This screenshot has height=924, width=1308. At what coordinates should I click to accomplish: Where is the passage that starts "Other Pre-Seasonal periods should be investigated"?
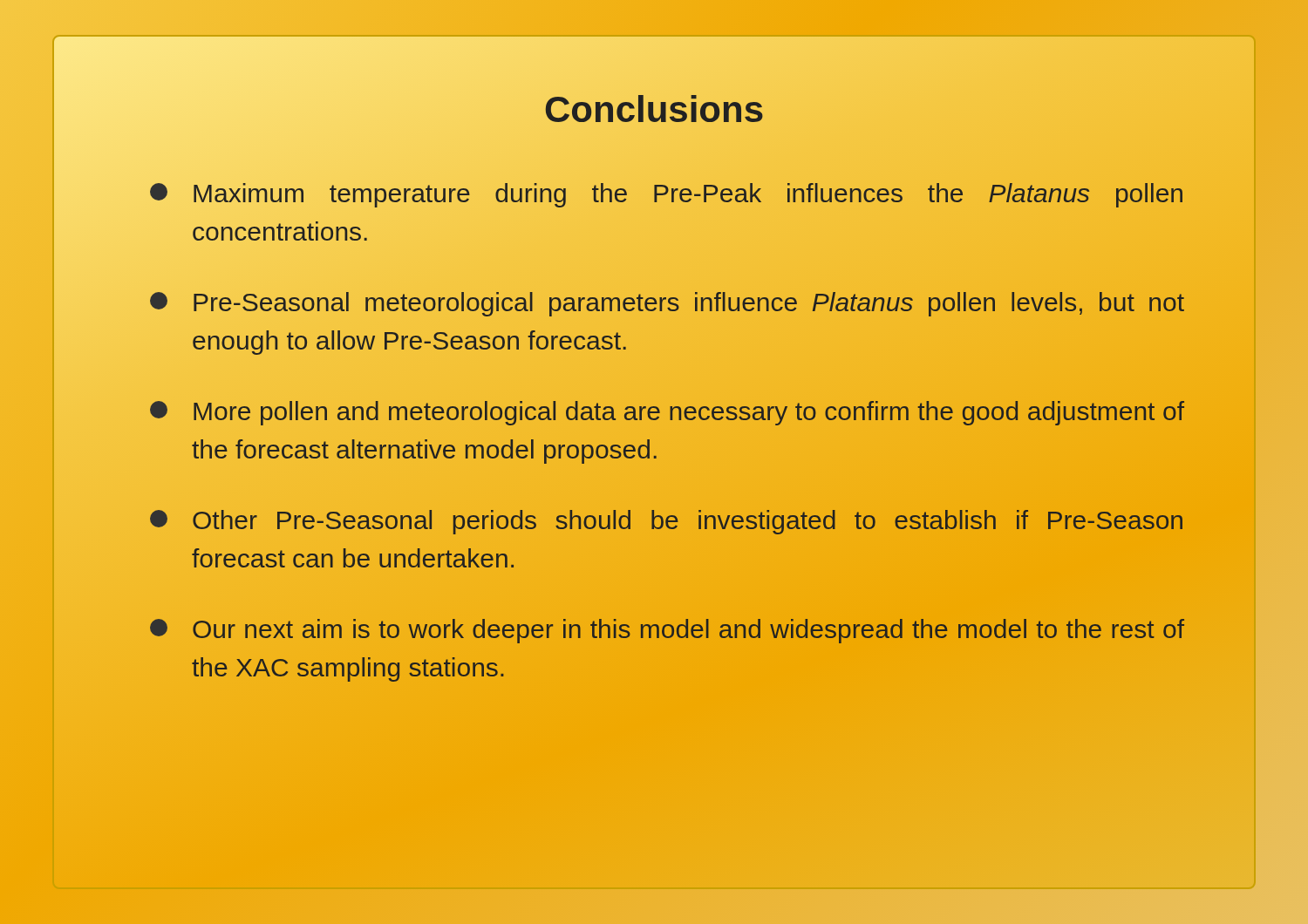point(667,539)
